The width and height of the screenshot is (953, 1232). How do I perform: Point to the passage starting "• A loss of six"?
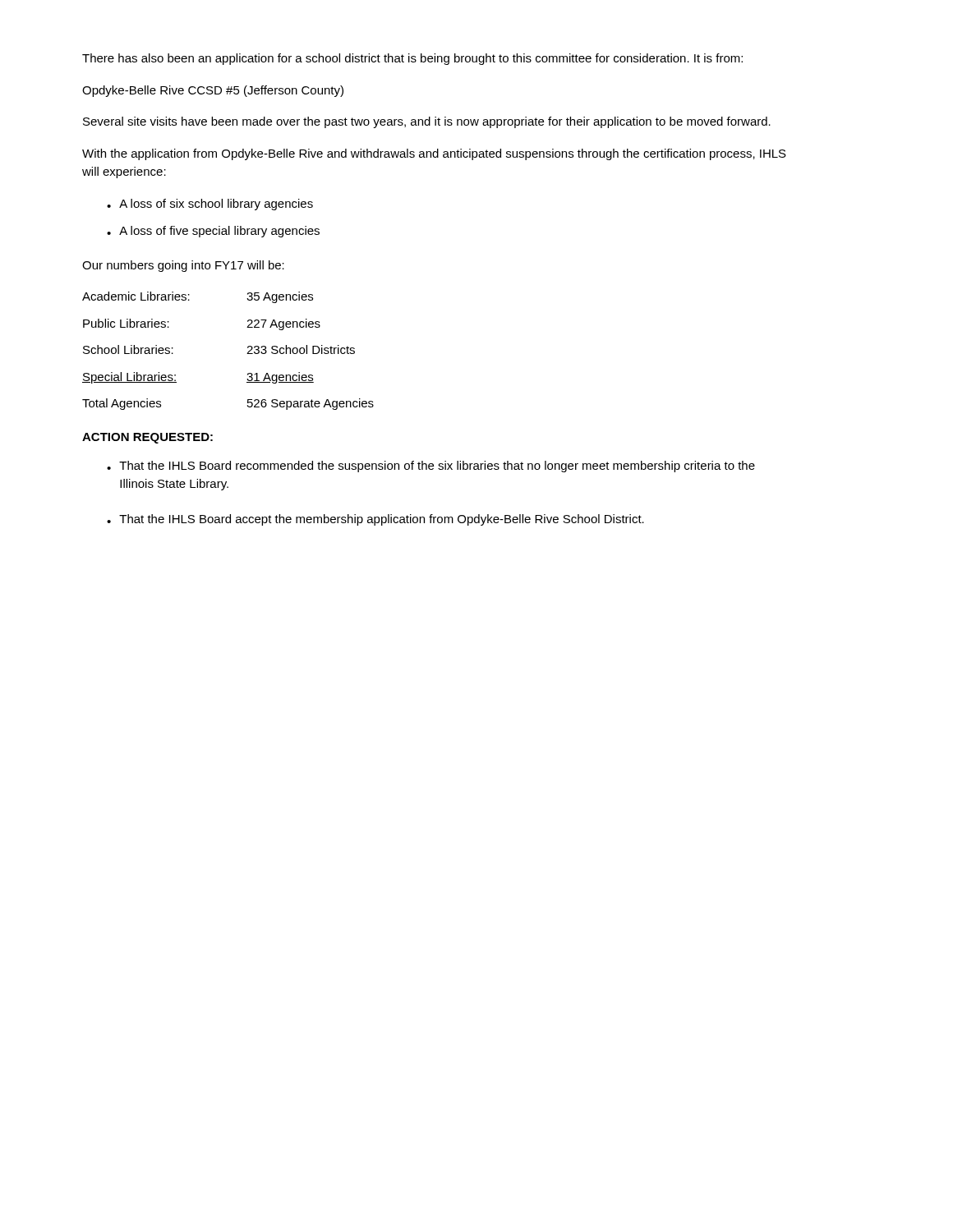210,205
